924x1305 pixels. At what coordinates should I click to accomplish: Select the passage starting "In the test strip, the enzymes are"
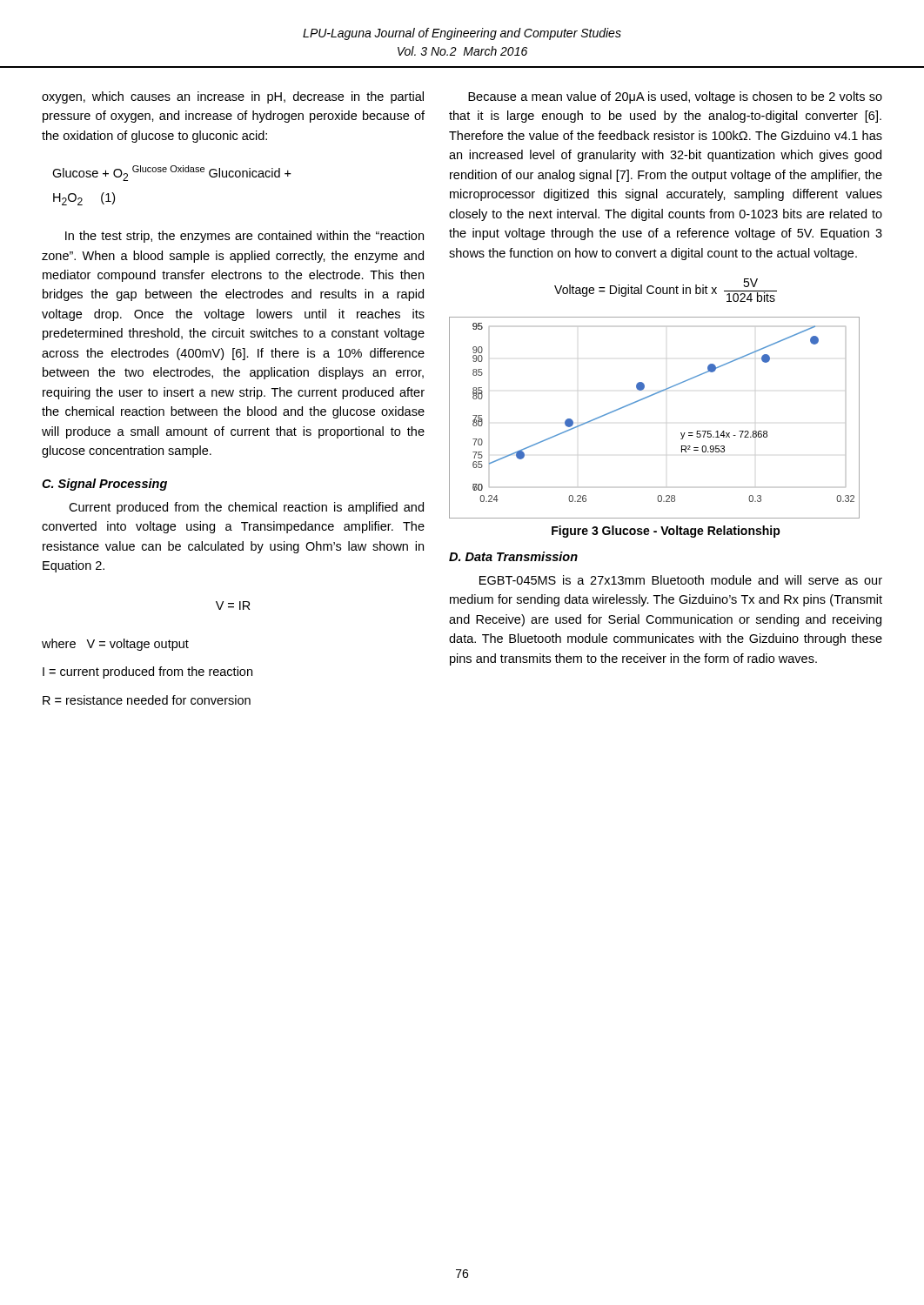(x=233, y=343)
